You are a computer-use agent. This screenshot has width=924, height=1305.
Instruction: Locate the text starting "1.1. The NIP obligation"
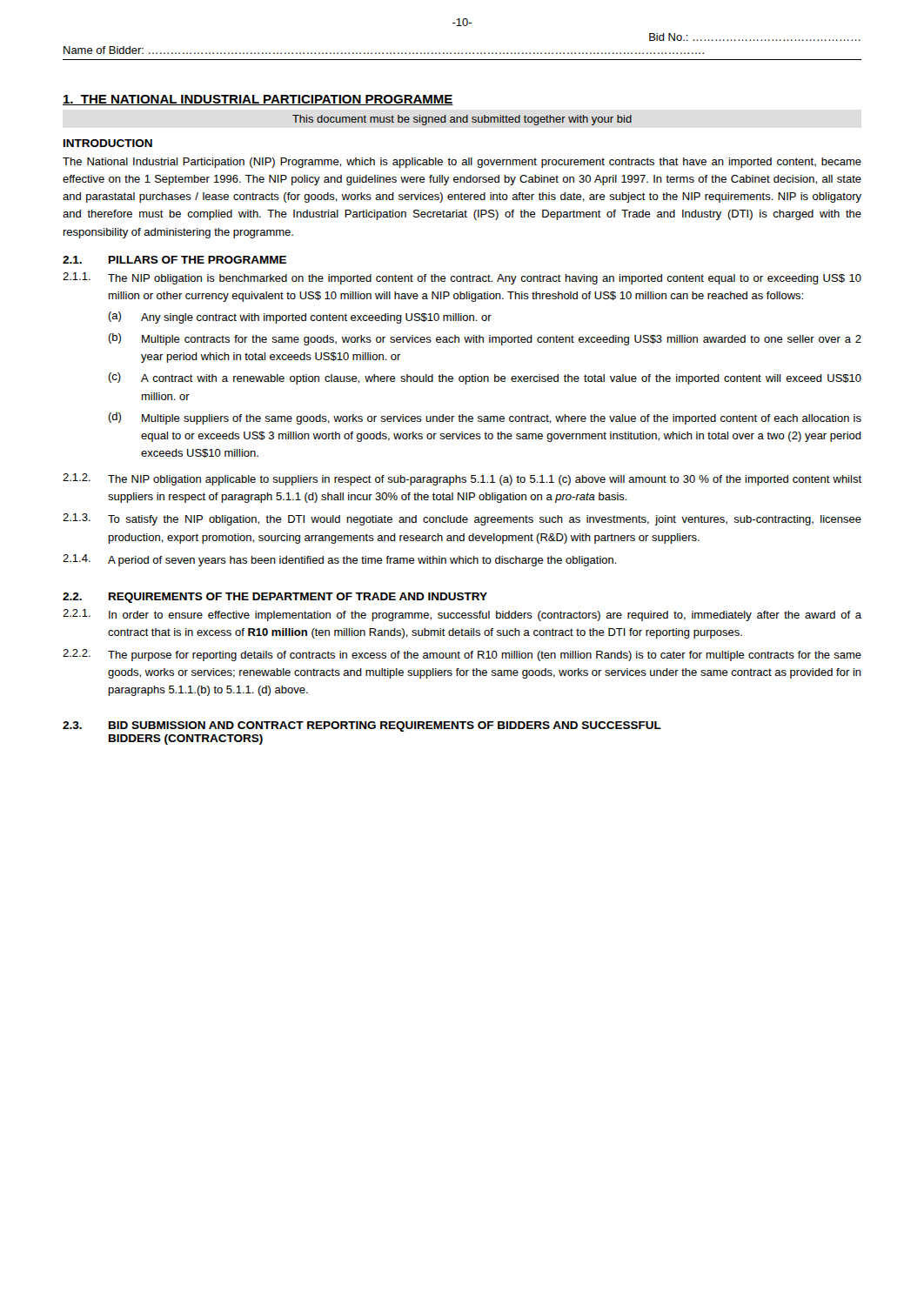tap(462, 287)
